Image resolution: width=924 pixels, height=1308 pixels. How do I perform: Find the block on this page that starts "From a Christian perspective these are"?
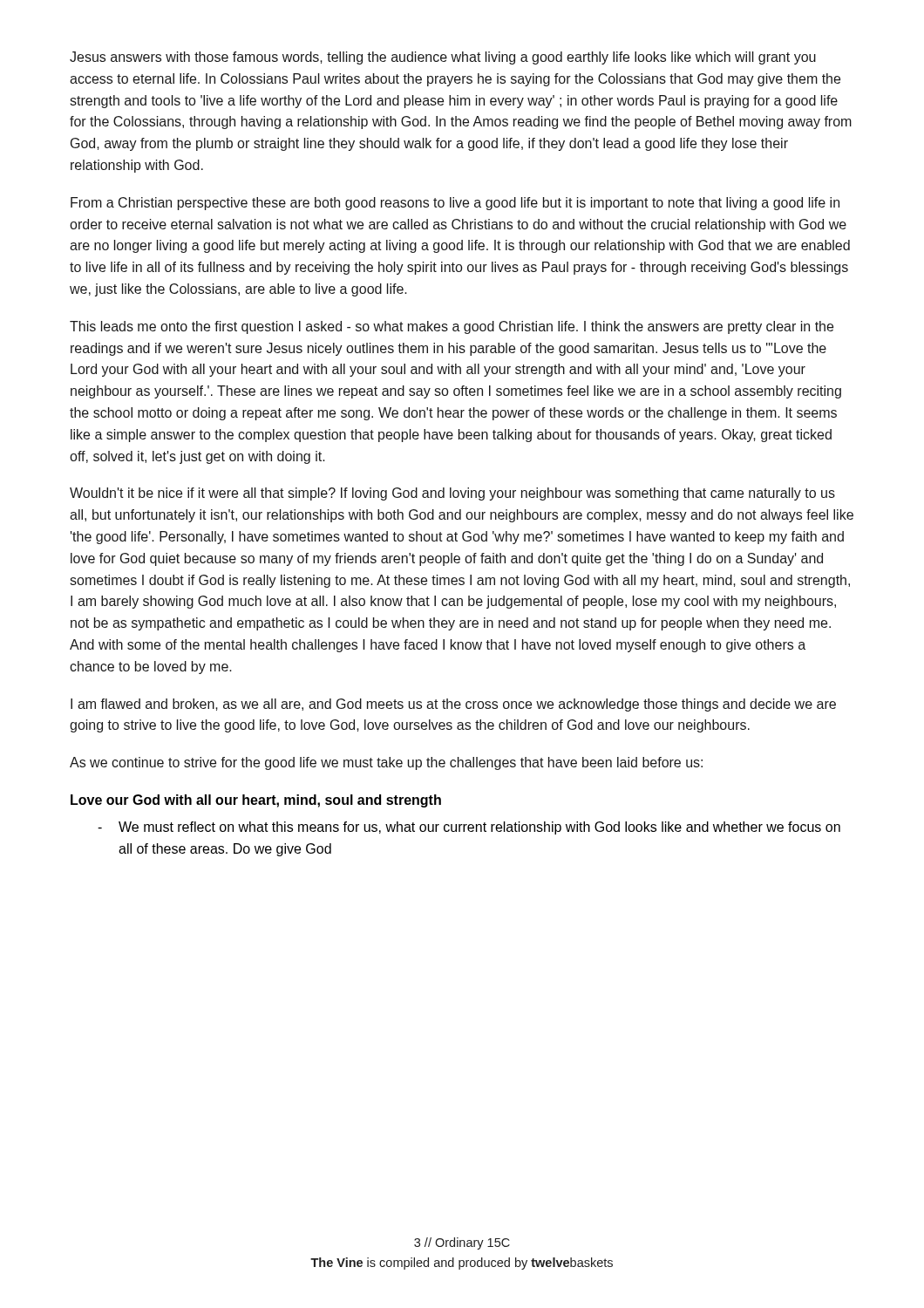pyautogui.click(x=460, y=246)
